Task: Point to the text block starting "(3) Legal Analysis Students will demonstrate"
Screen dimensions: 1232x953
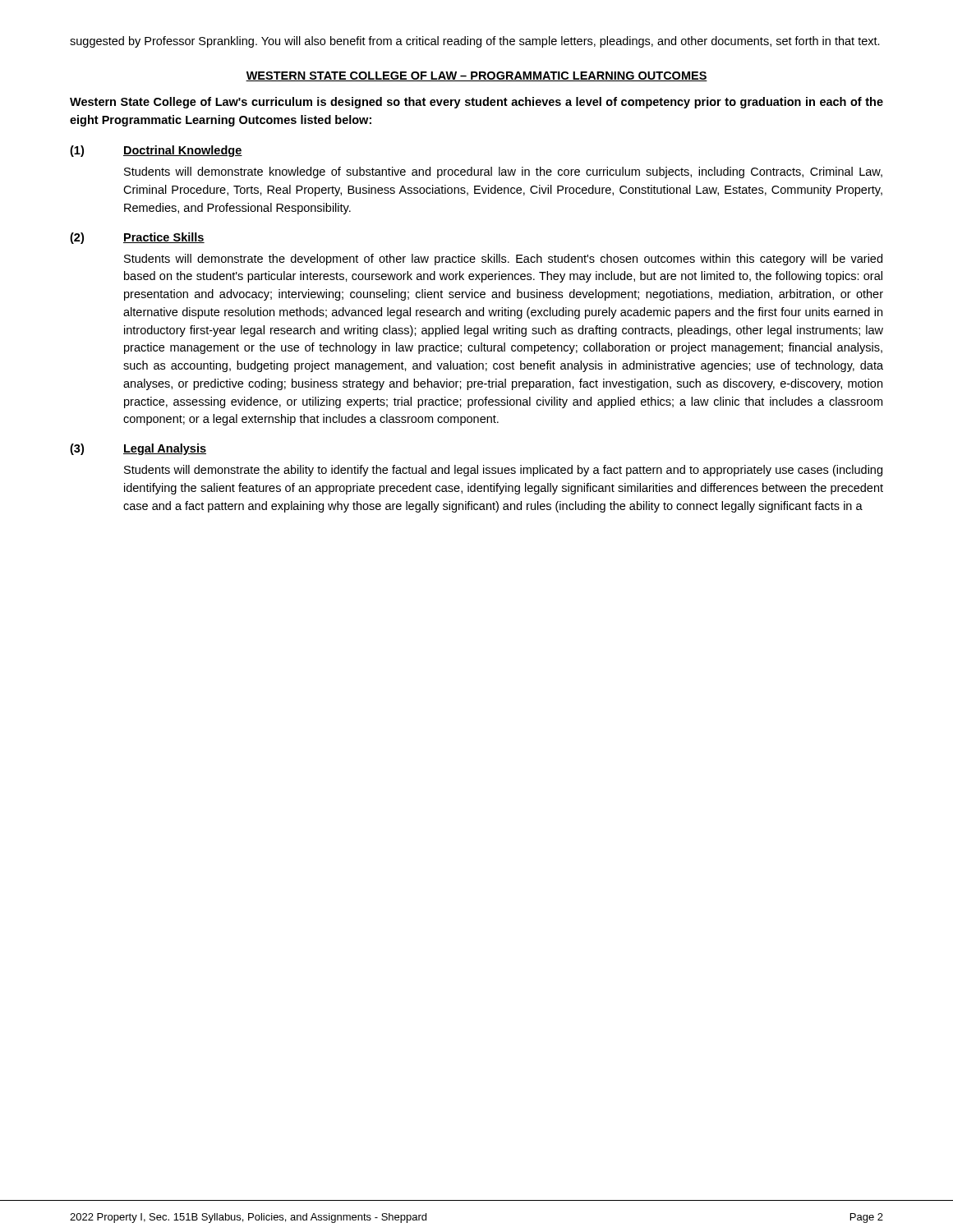Action: pyautogui.click(x=476, y=479)
